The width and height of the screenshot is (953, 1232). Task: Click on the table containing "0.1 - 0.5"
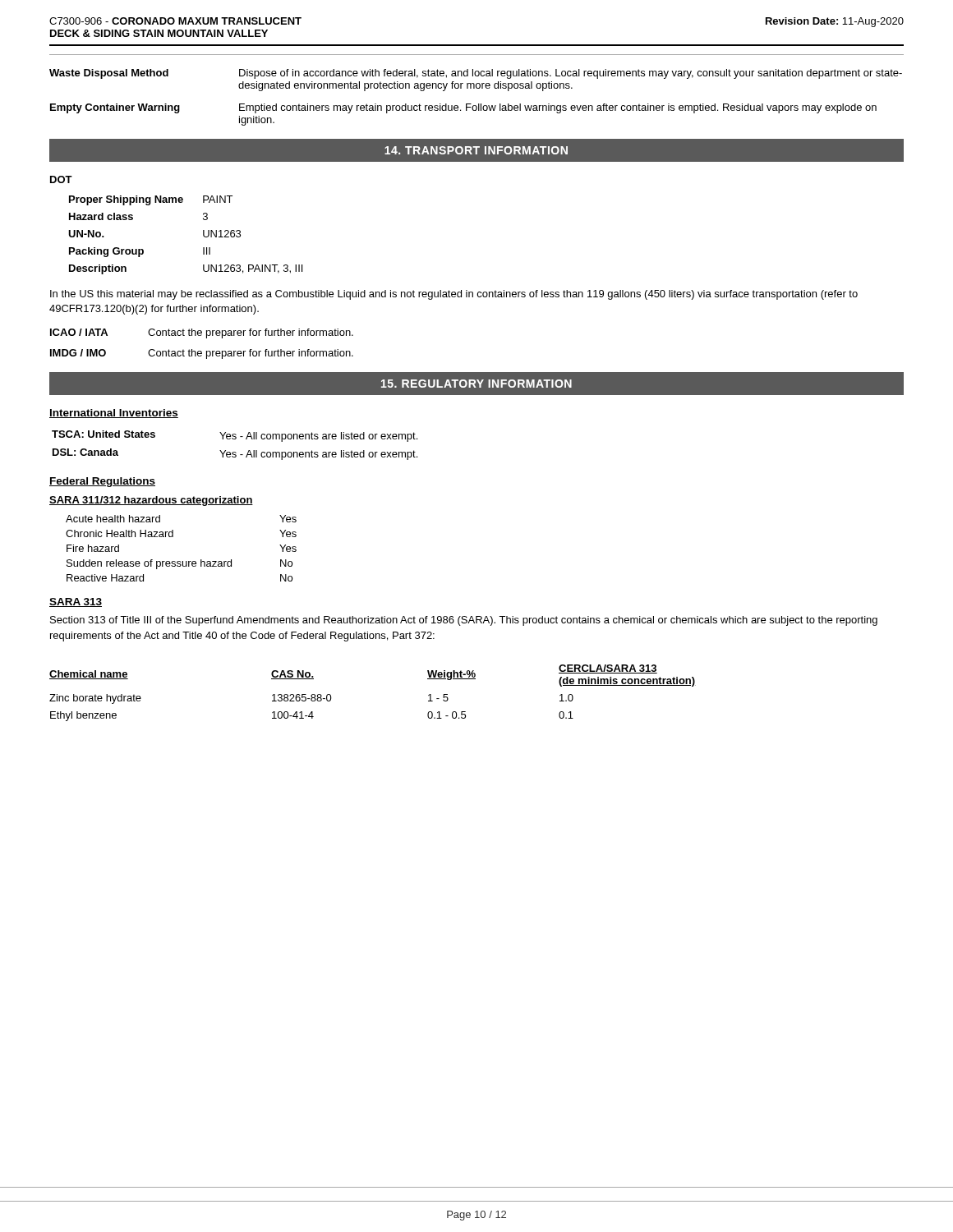tap(476, 691)
